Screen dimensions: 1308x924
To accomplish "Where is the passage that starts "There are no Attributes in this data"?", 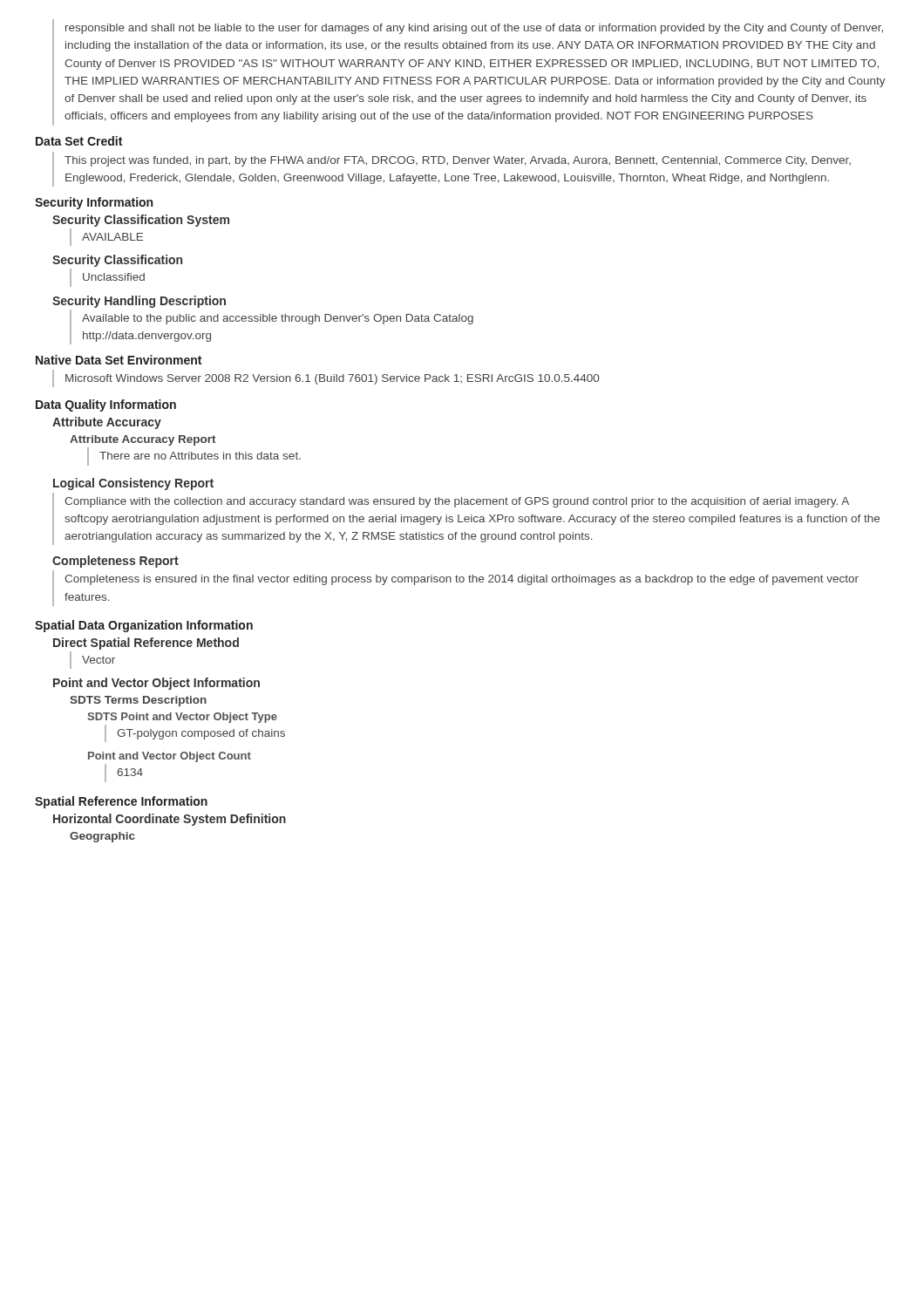I will (200, 456).
